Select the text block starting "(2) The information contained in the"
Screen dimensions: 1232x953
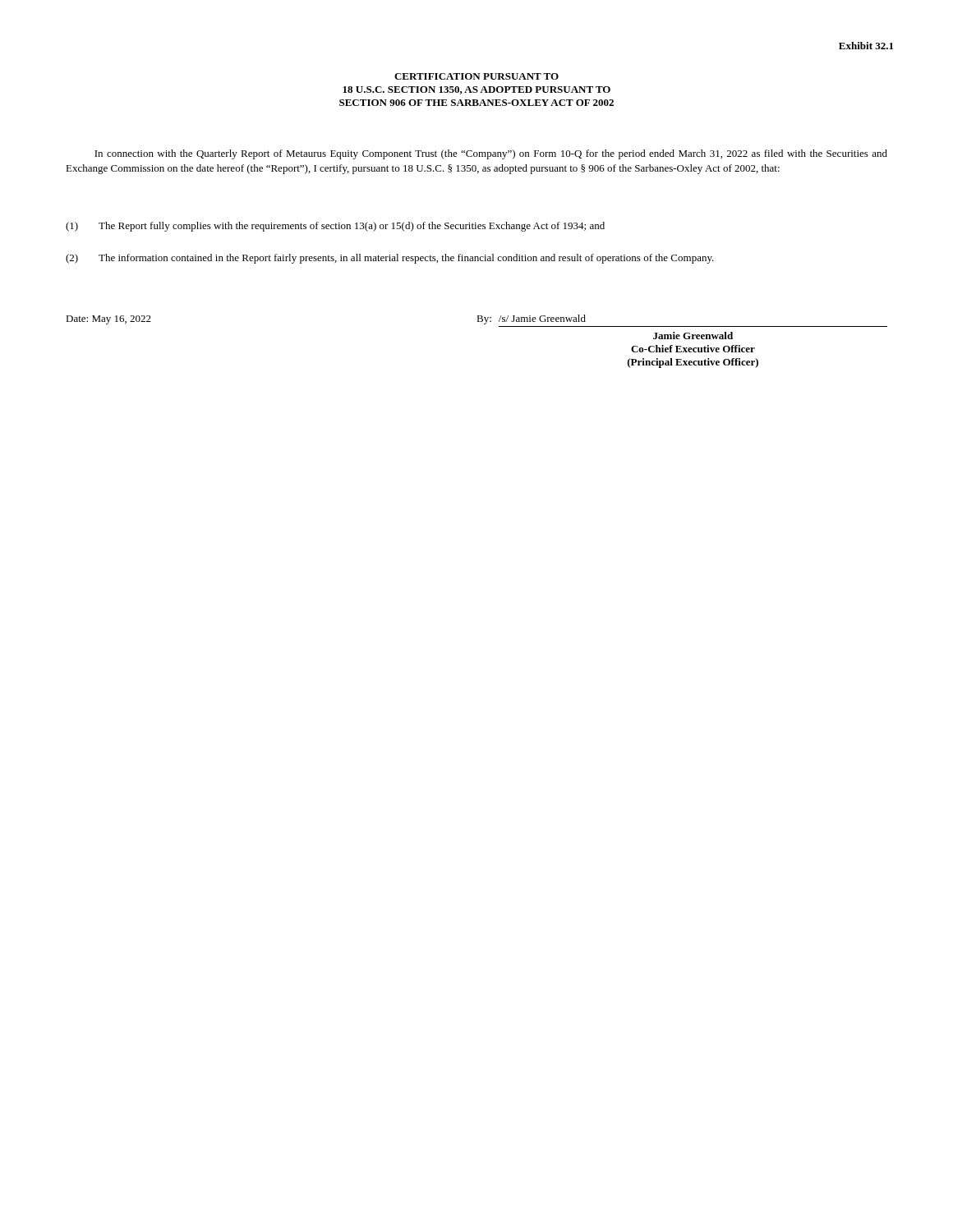476,258
